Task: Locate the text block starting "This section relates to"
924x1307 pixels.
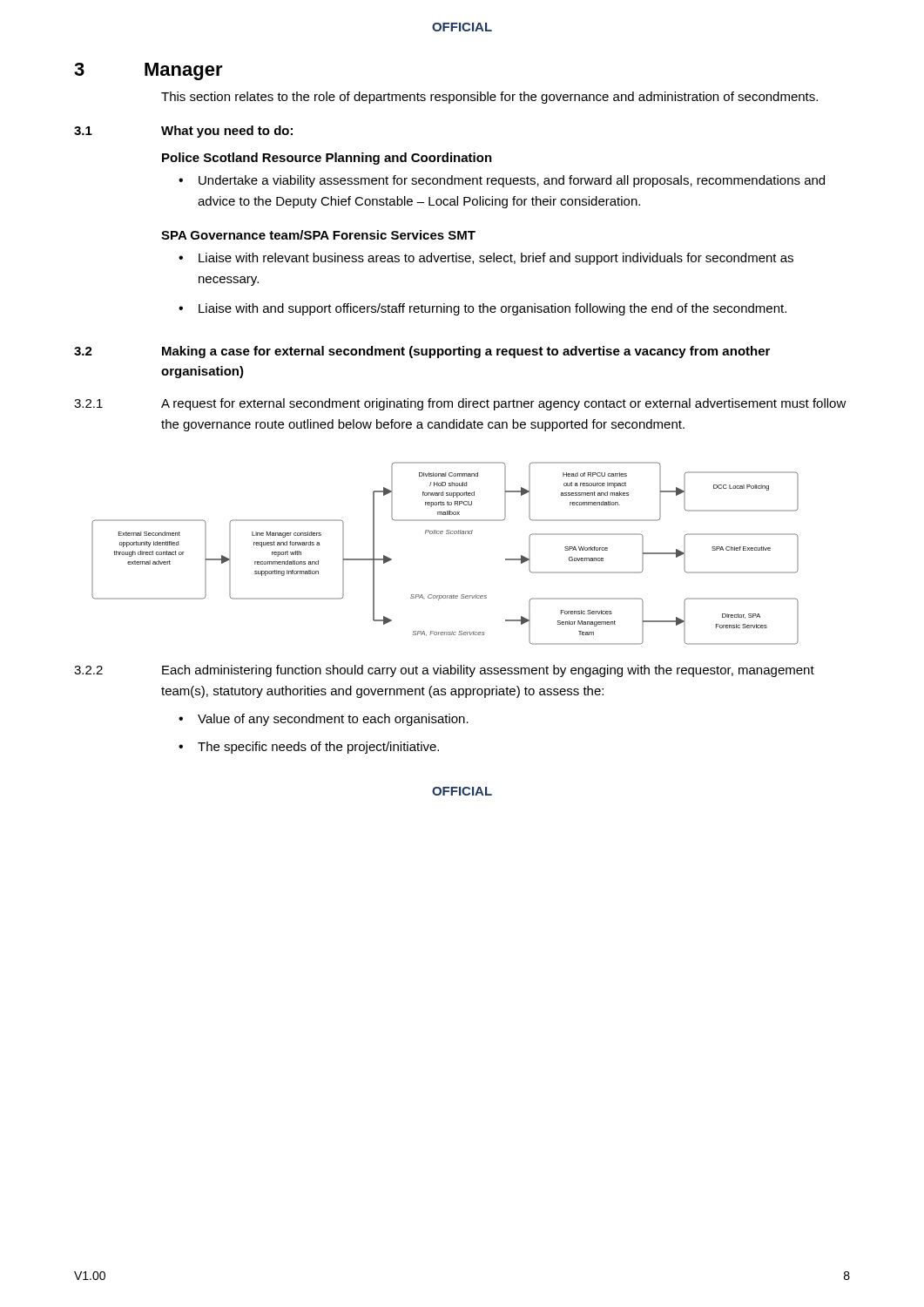Action: click(506, 97)
